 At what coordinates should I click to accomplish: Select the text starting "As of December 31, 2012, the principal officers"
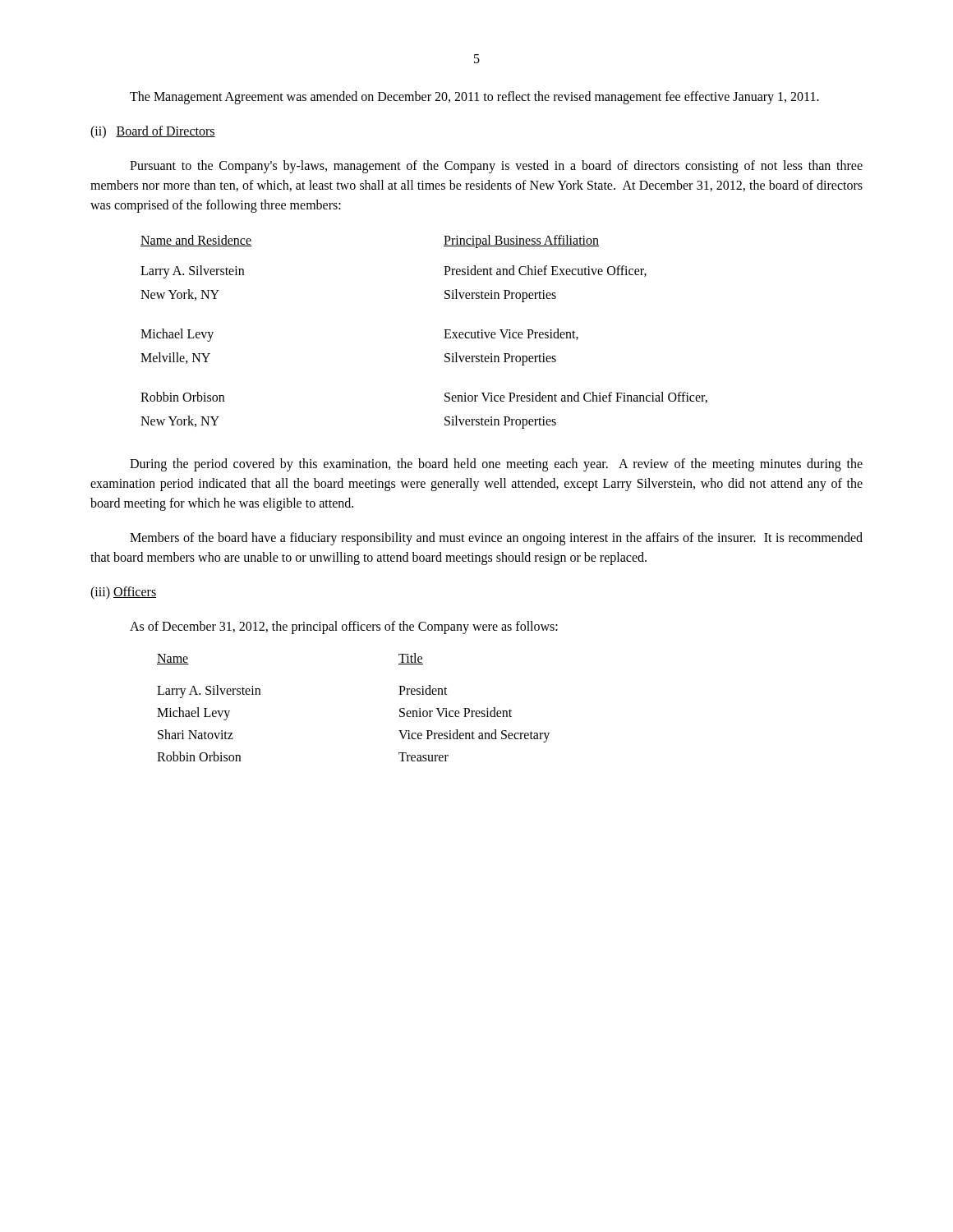pos(344,626)
